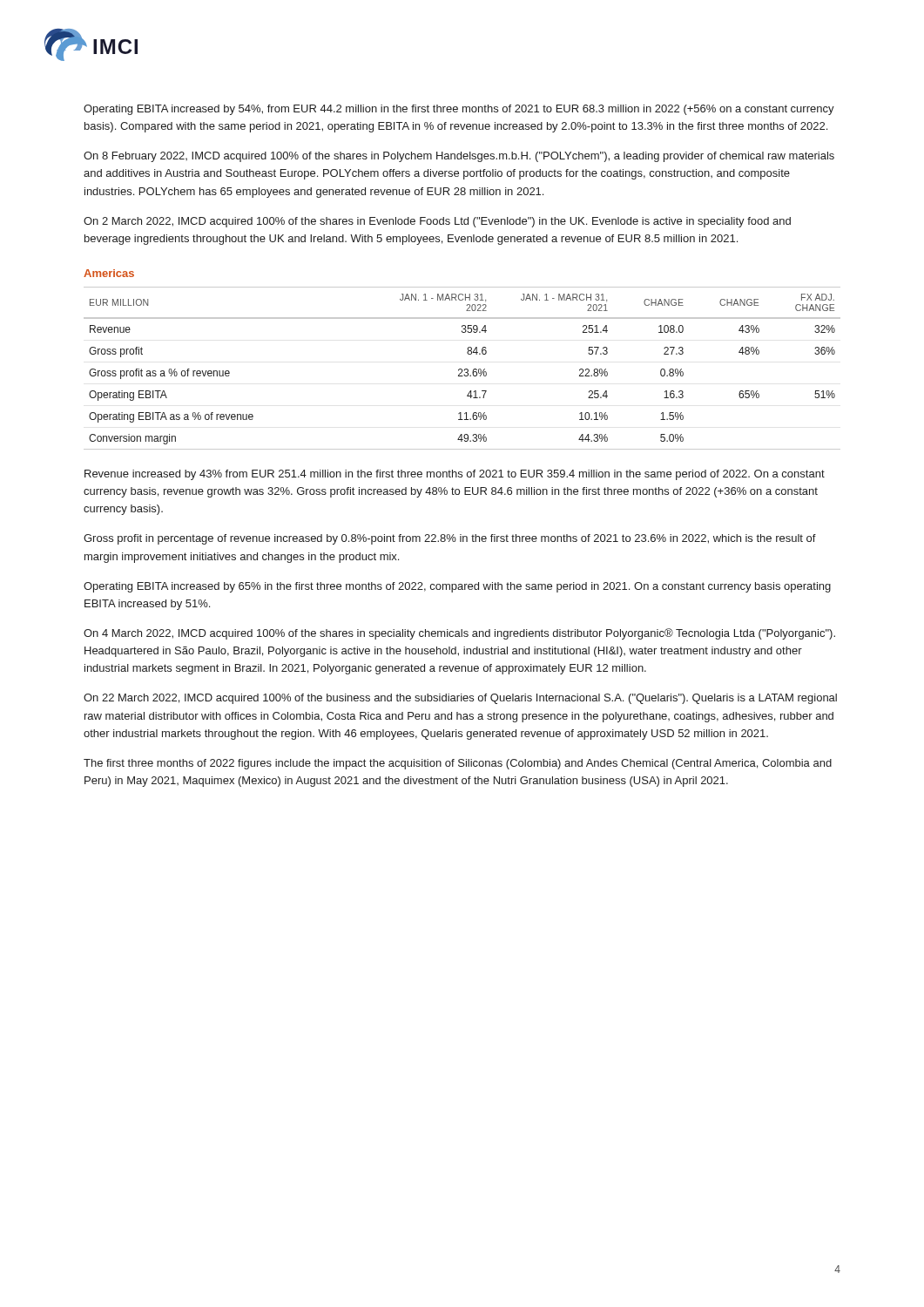Navigate to the region starting "Gross profit in"
This screenshot has width=924, height=1307.
[462, 548]
